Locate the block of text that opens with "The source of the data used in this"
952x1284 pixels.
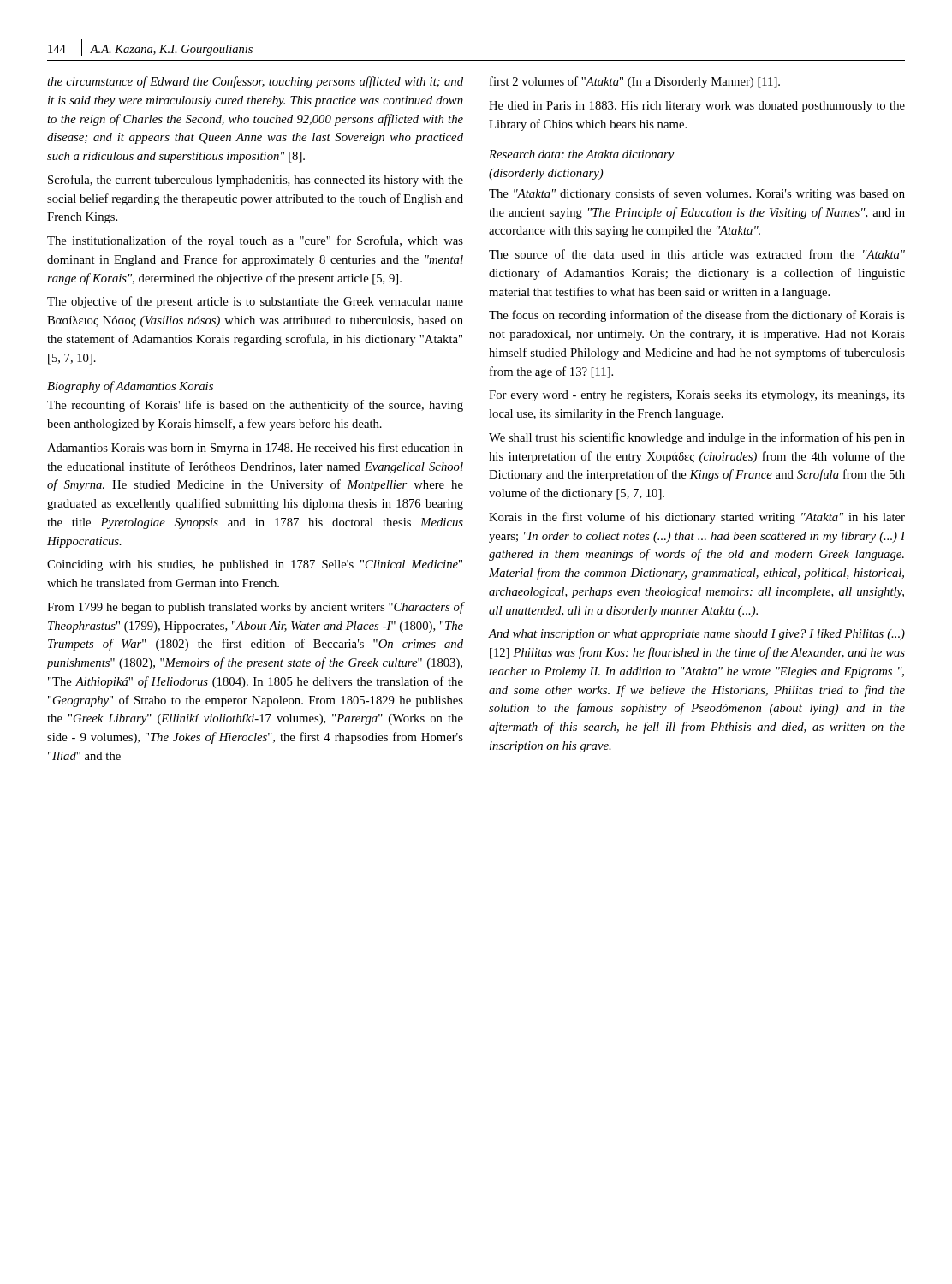coord(697,274)
